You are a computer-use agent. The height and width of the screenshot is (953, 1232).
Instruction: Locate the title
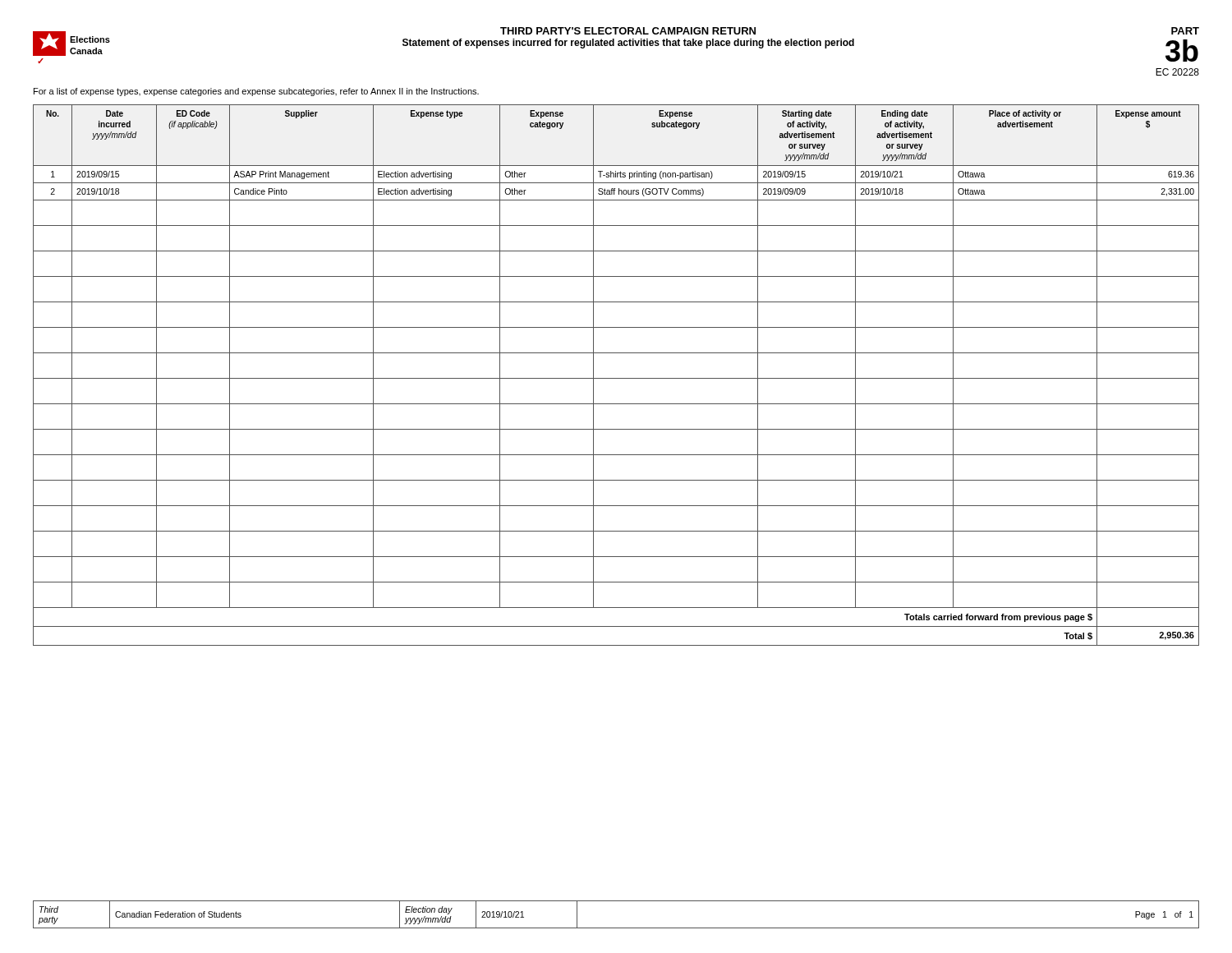(x=628, y=37)
